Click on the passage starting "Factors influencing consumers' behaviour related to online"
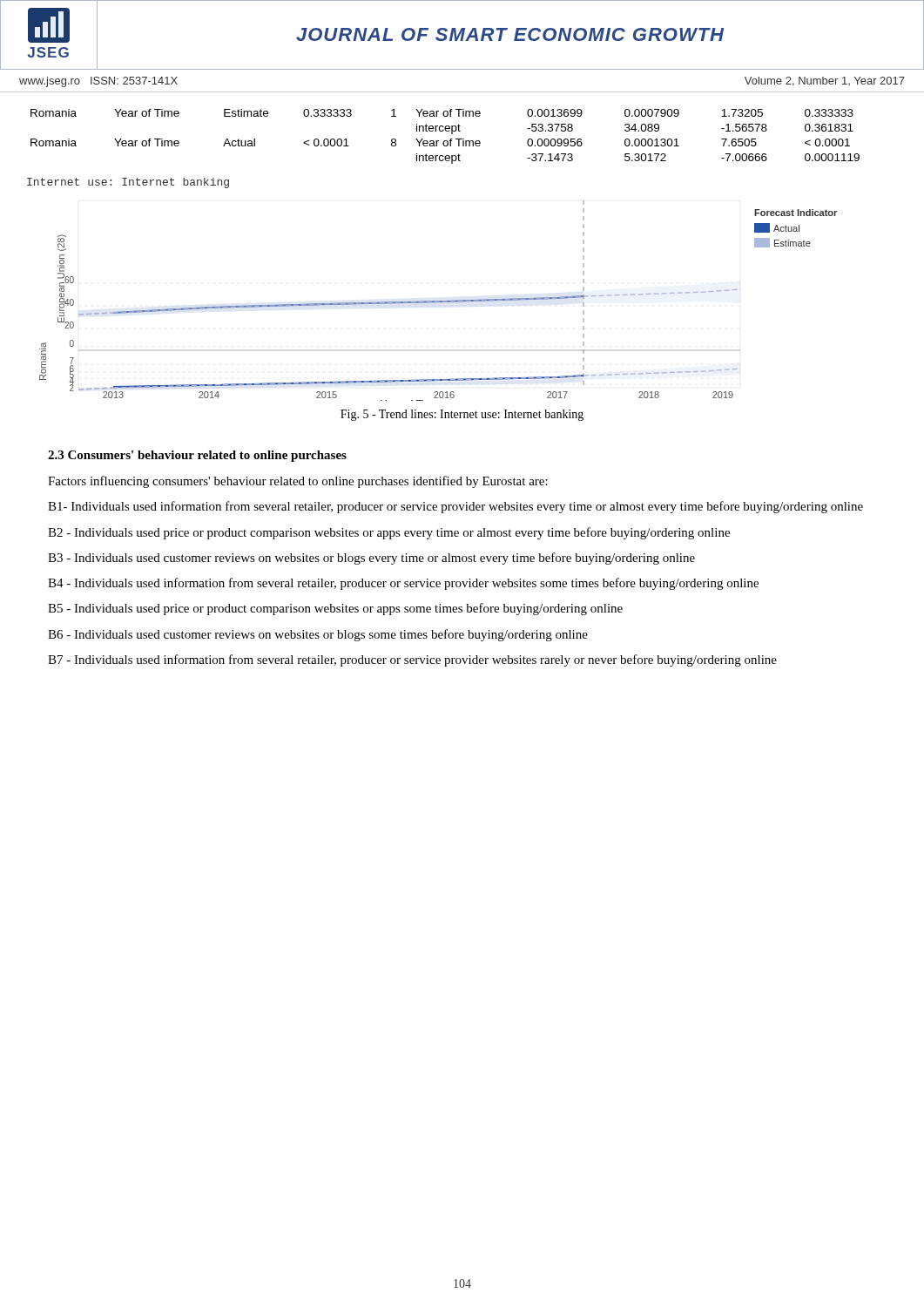 tap(298, 481)
